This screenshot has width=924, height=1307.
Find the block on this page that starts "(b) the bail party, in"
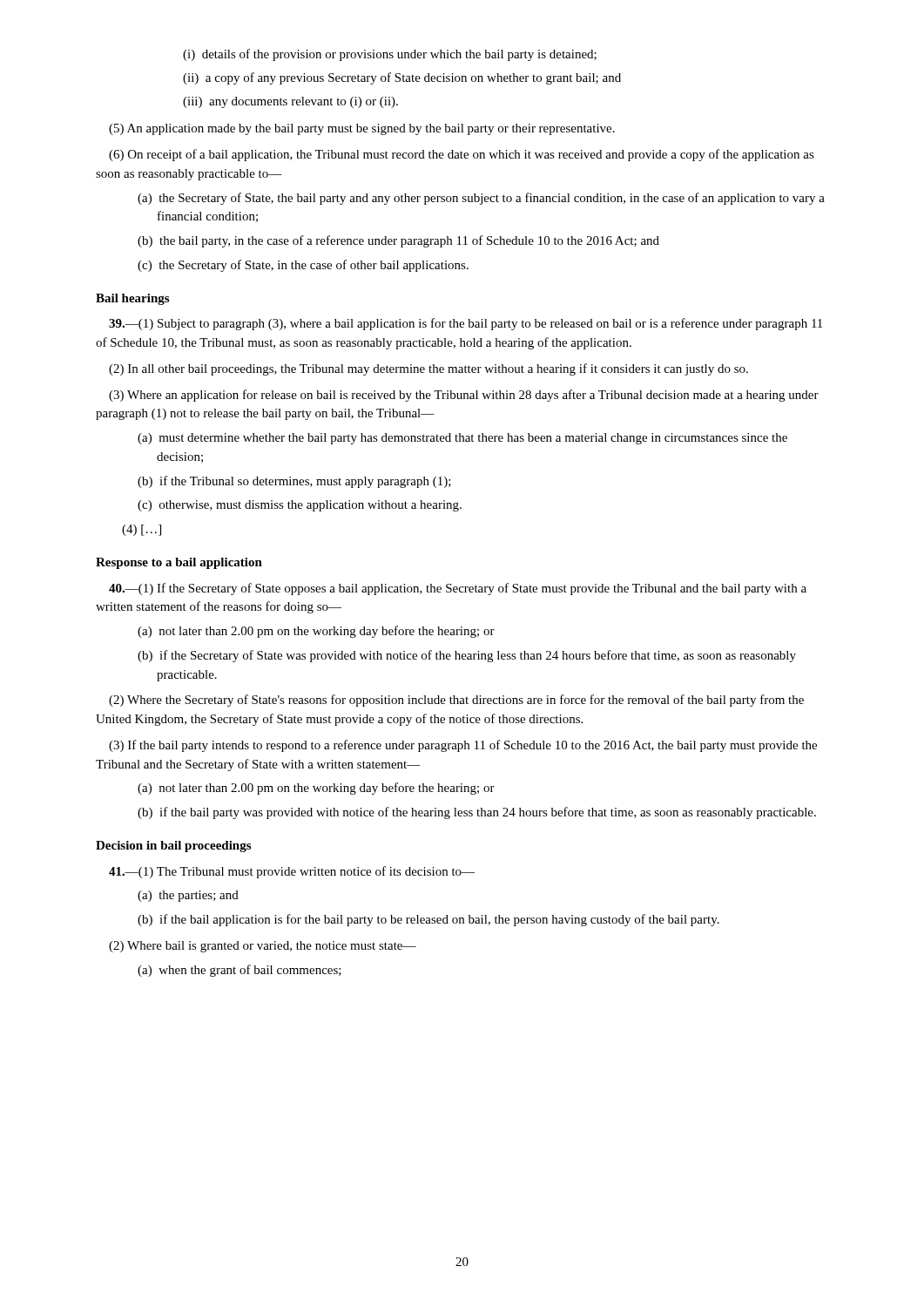(398, 240)
